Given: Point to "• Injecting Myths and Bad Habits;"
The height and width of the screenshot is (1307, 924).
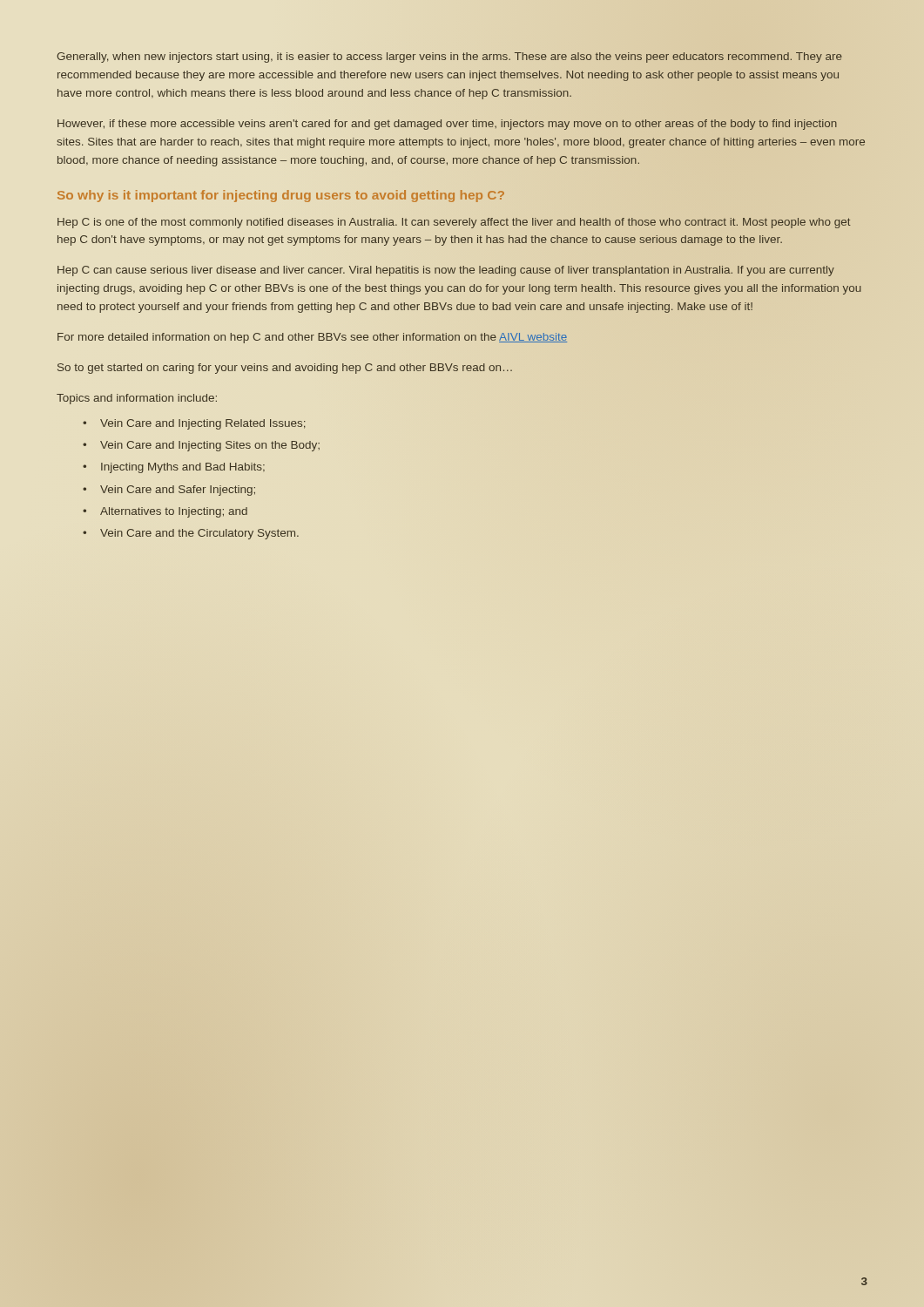Looking at the screenshot, I should [x=174, y=467].
